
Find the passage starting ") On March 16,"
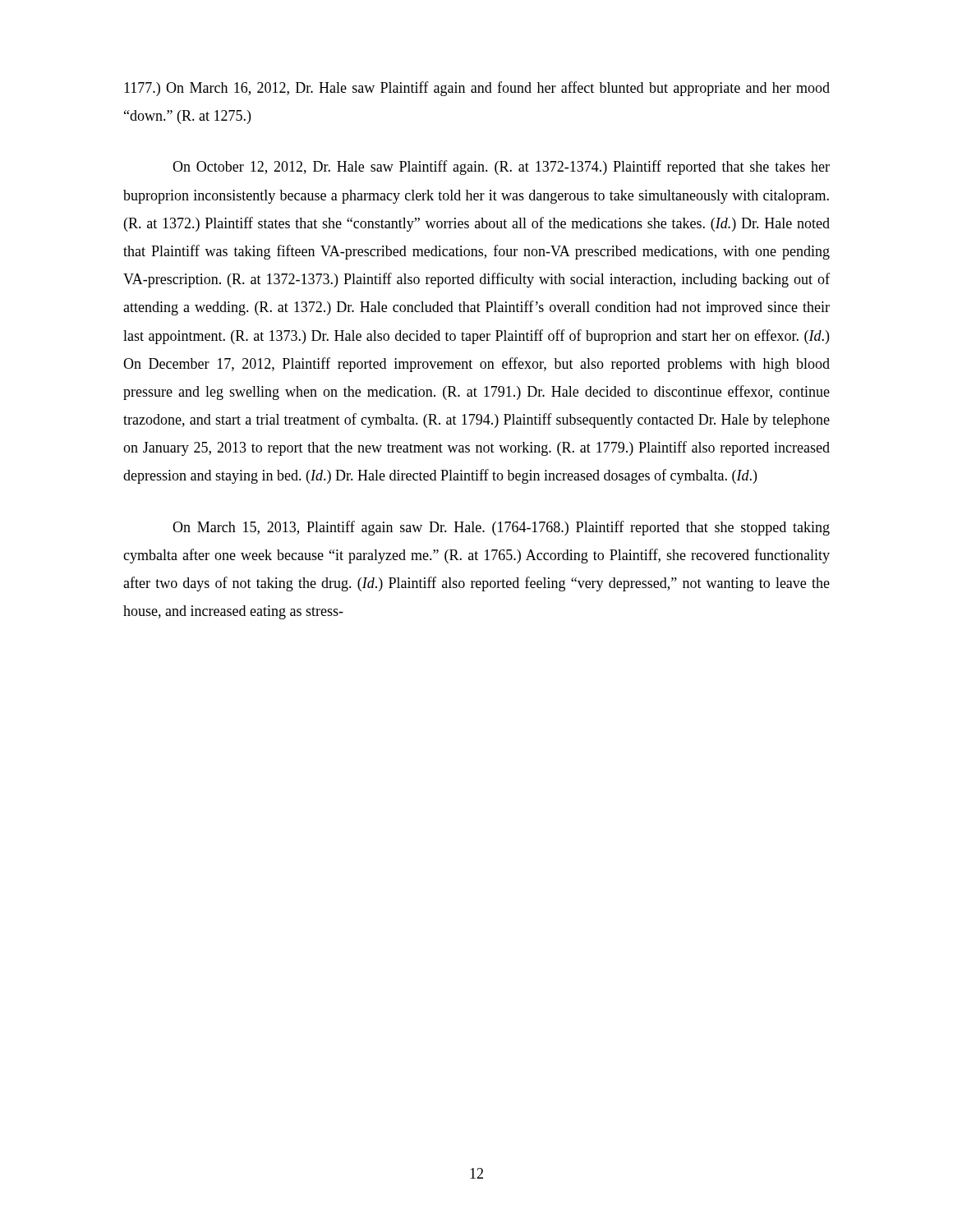pyautogui.click(x=476, y=102)
